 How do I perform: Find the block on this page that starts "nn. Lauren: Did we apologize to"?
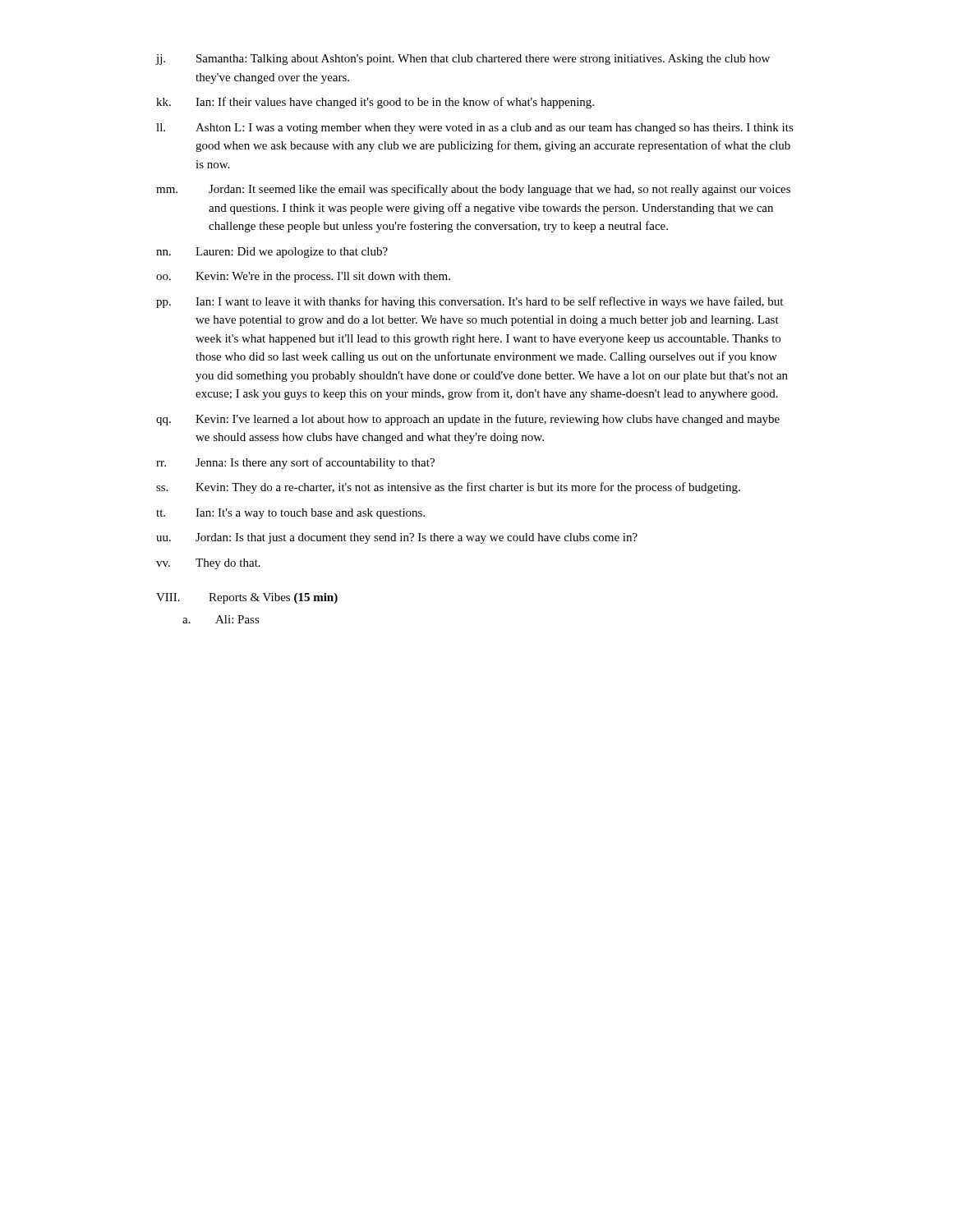coord(272,253)
